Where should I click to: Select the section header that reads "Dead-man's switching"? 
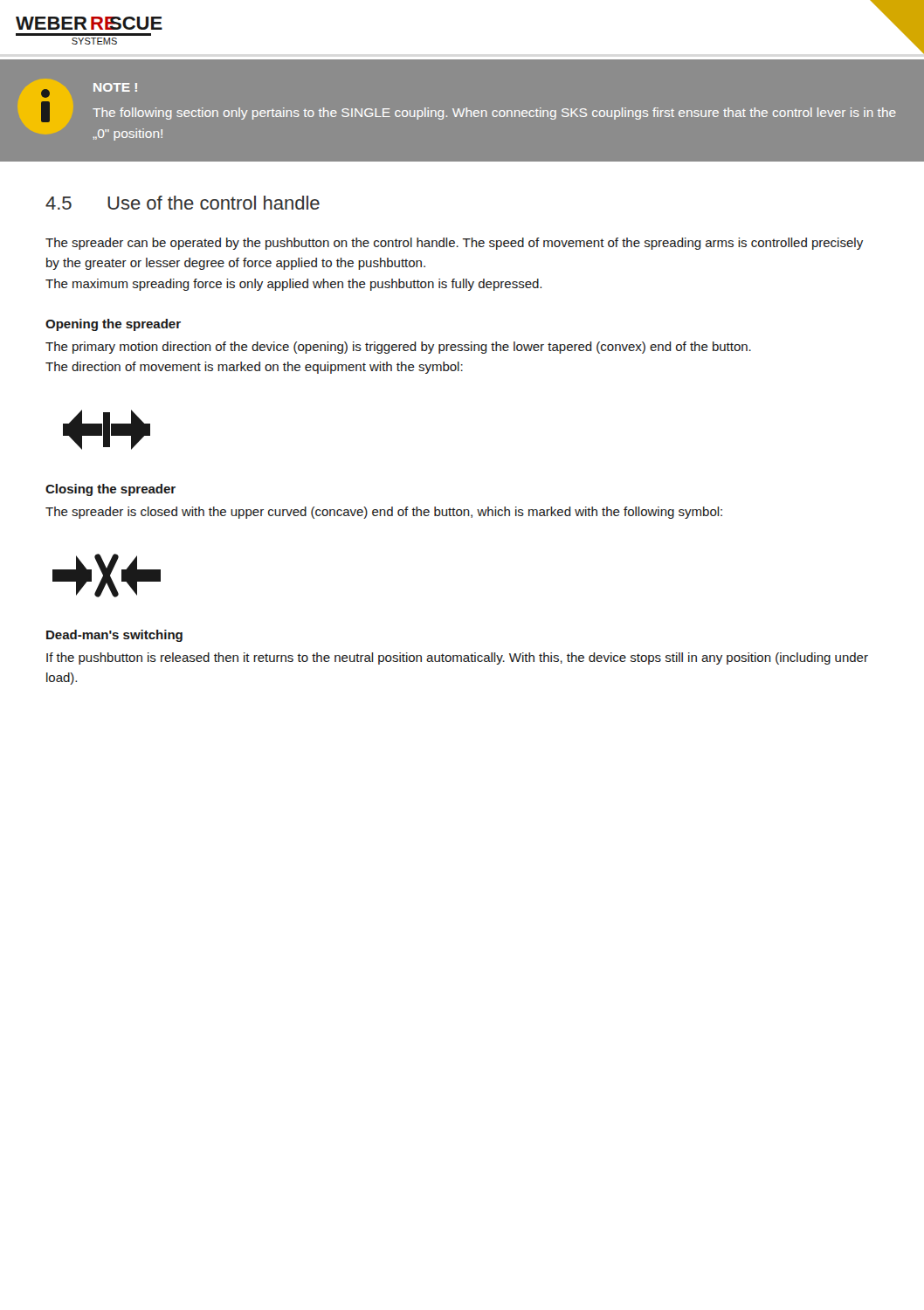(114, 634)
